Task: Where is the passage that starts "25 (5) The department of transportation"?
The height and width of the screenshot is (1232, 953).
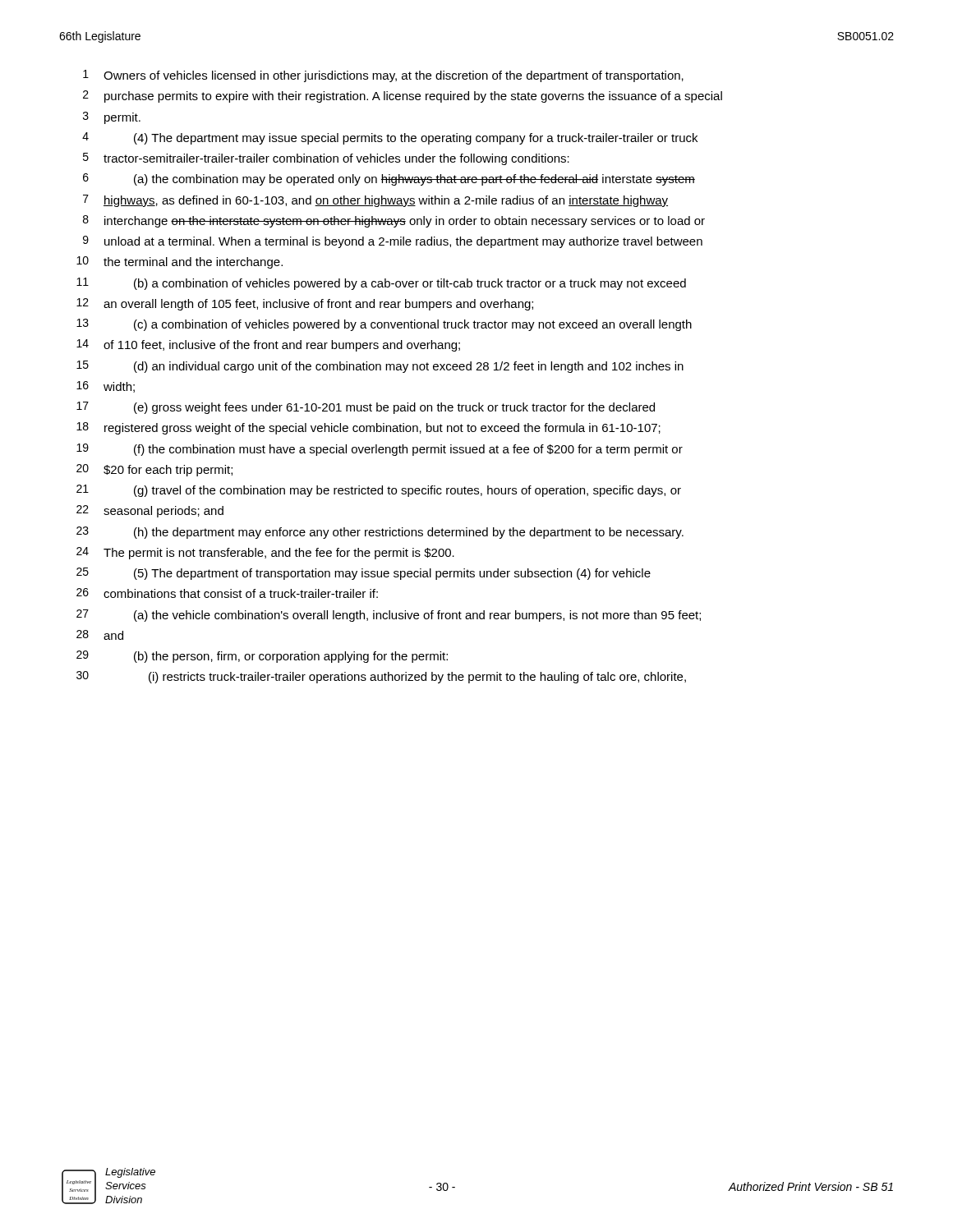Action: click(476, 573)
